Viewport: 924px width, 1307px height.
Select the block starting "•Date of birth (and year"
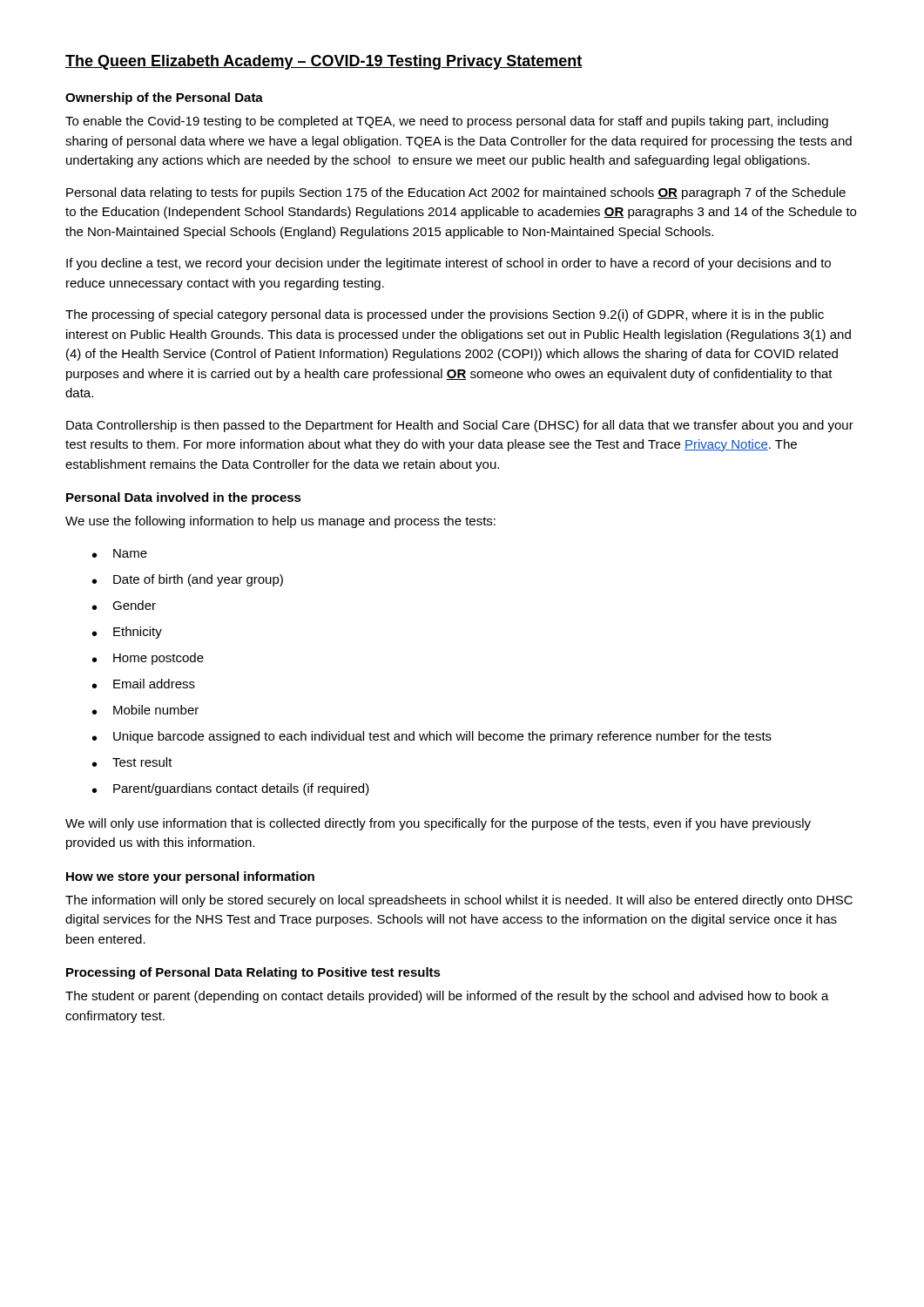tap(188, 580)
